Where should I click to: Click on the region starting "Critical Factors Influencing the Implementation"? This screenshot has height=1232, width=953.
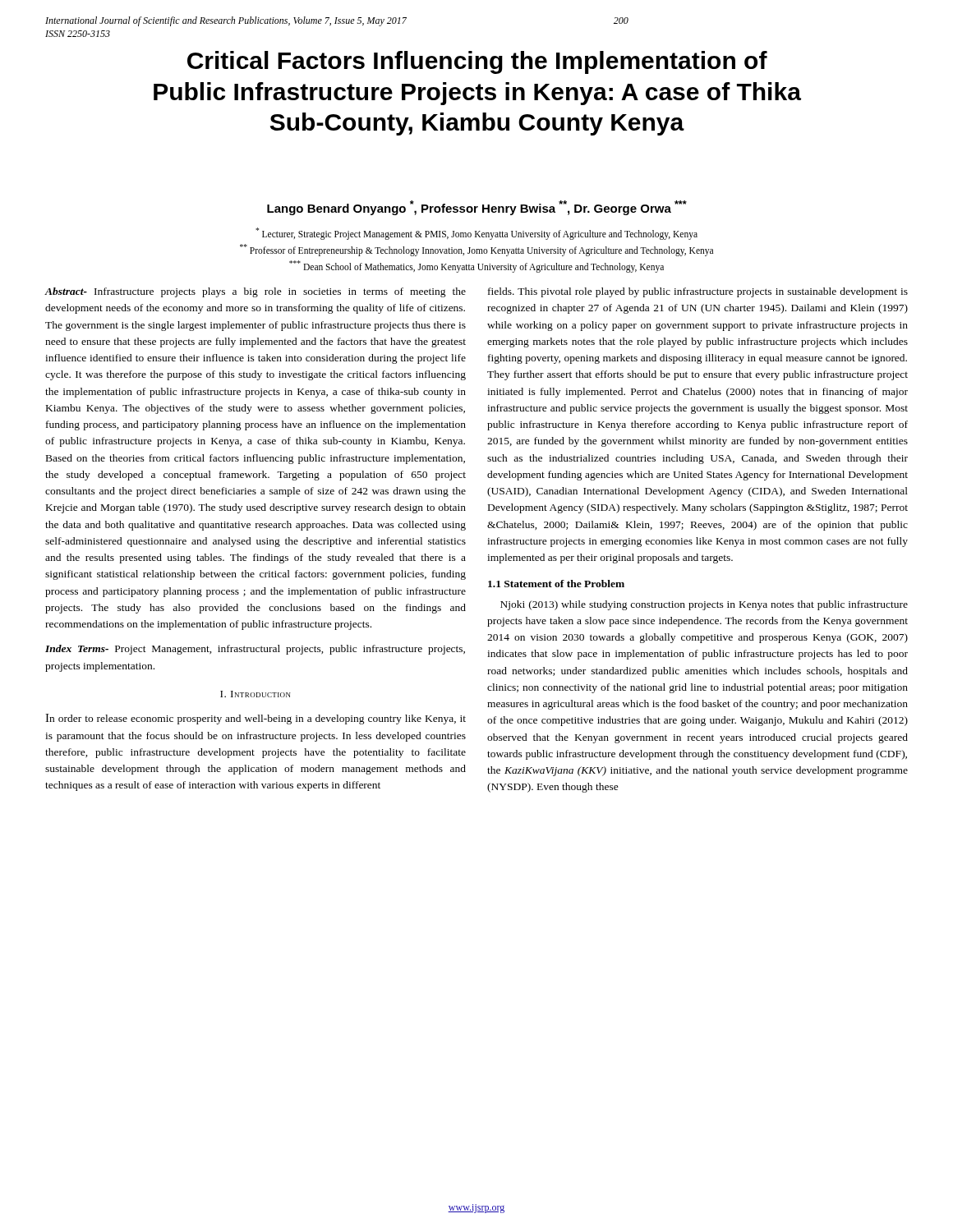pyautogui.click(x=476, y=91)
